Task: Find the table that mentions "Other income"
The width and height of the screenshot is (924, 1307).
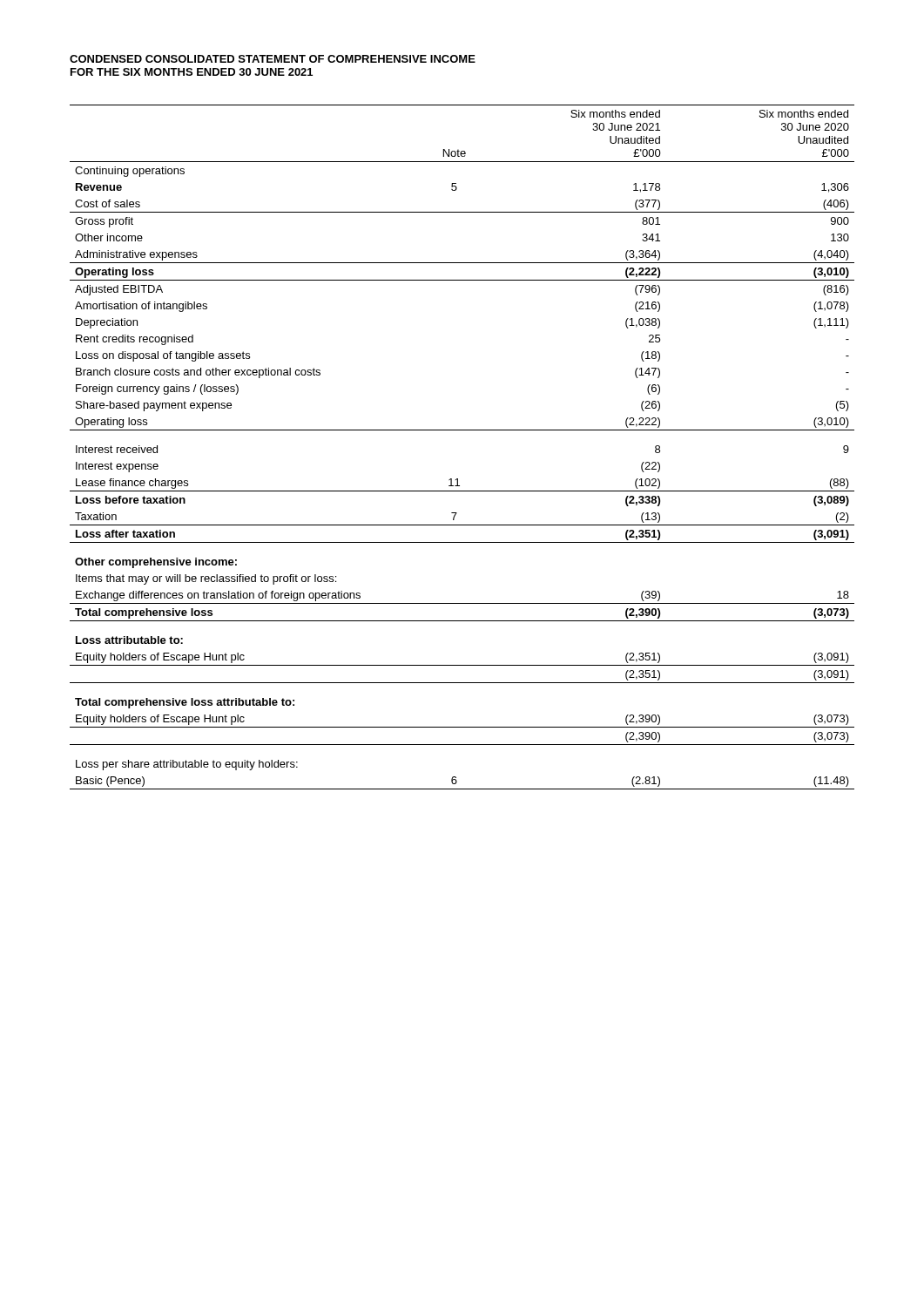Action: 462,447
